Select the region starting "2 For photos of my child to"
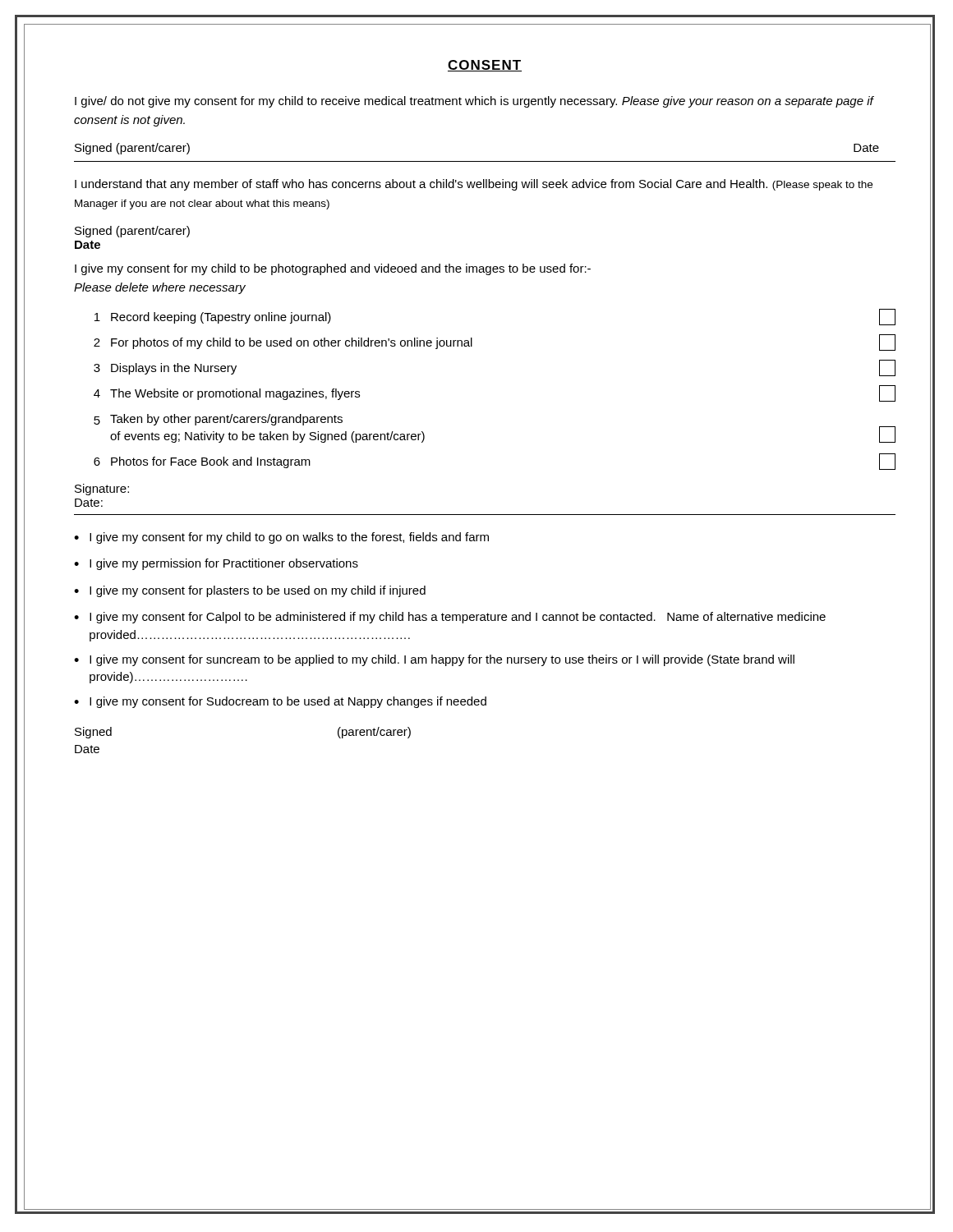The height and width of the screenshot is (1232, 953). tap(288, 341)
